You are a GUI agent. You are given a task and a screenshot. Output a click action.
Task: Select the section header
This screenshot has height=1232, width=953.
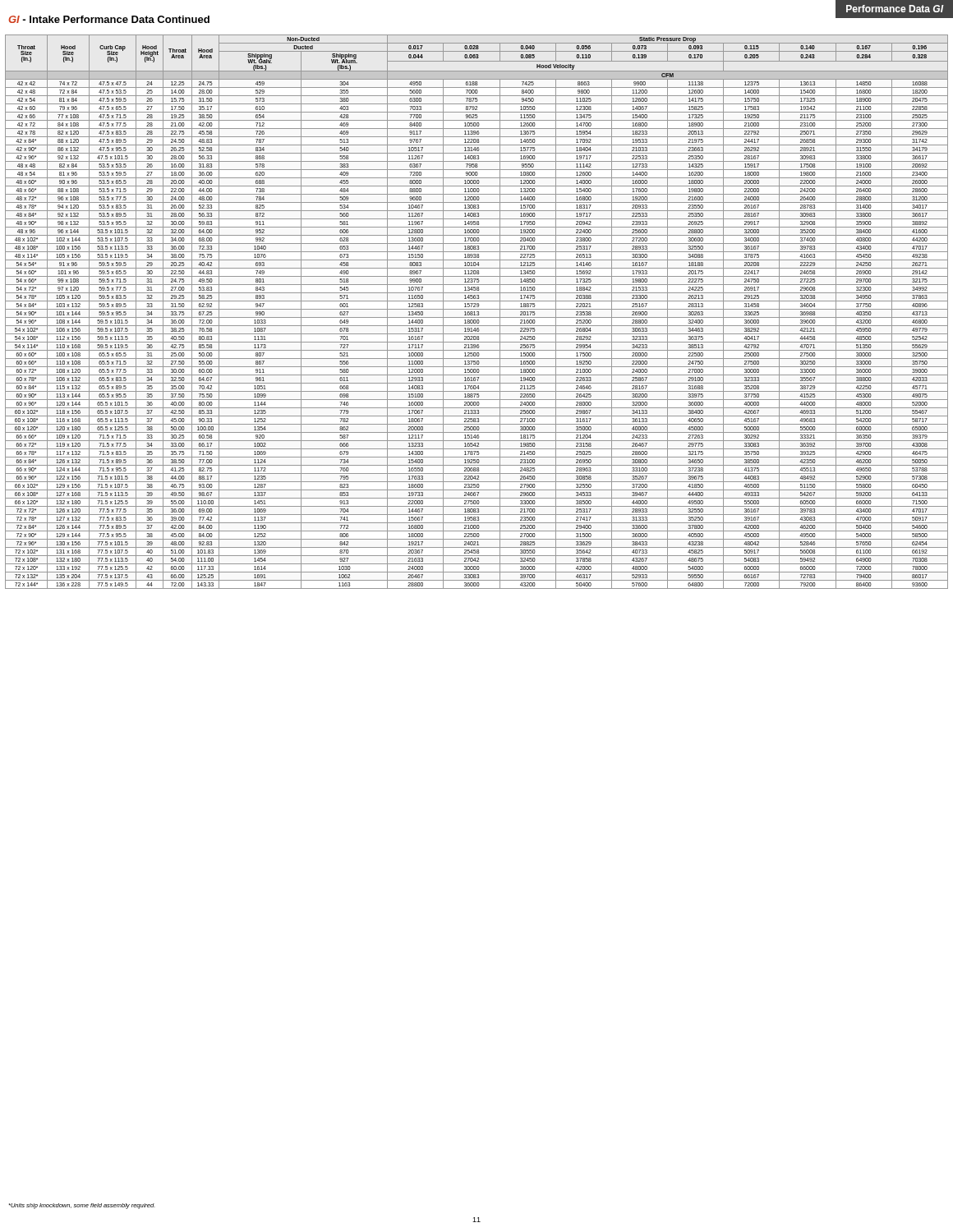[109, 19]
